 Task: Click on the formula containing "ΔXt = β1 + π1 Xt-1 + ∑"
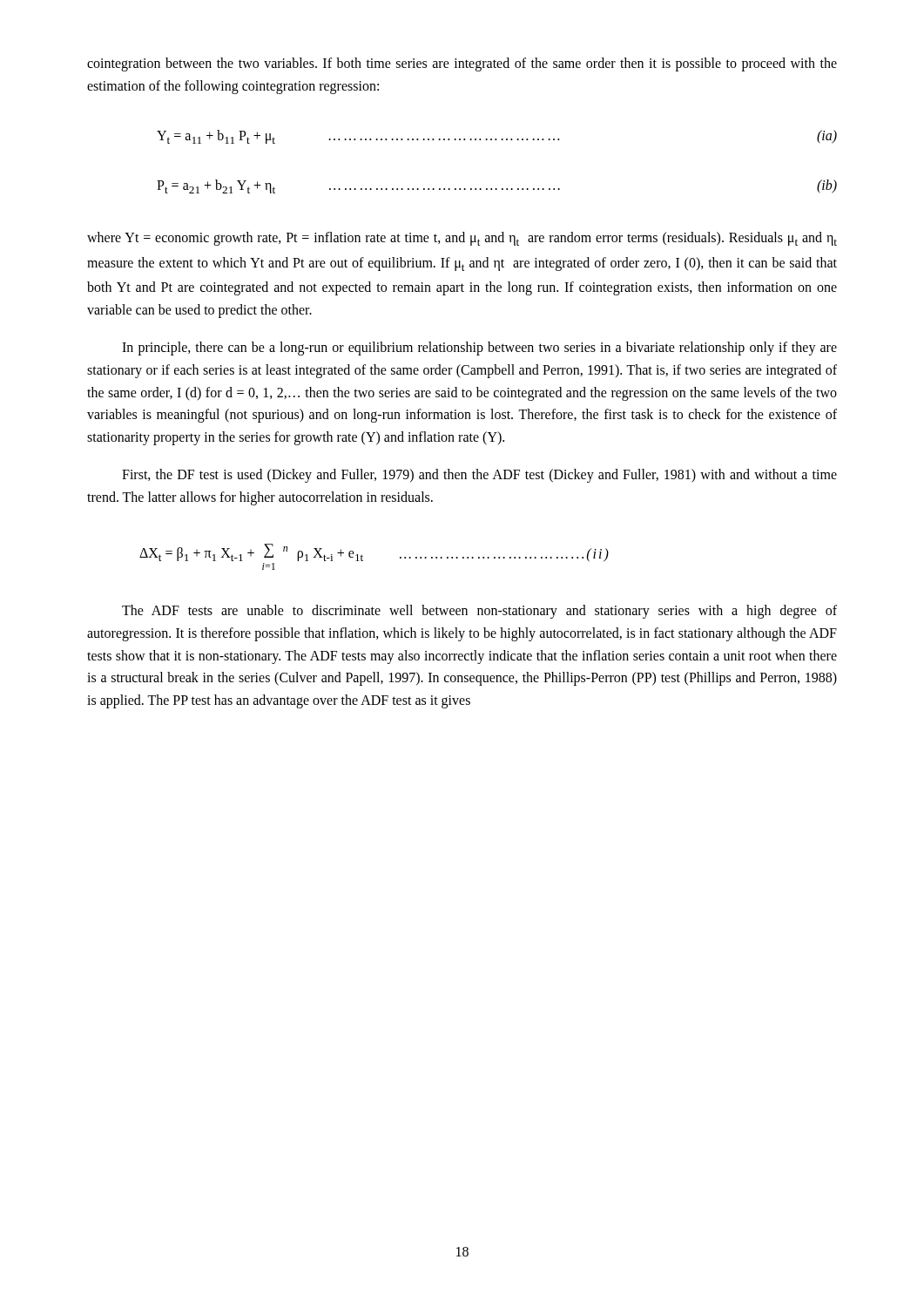(488, 554)
